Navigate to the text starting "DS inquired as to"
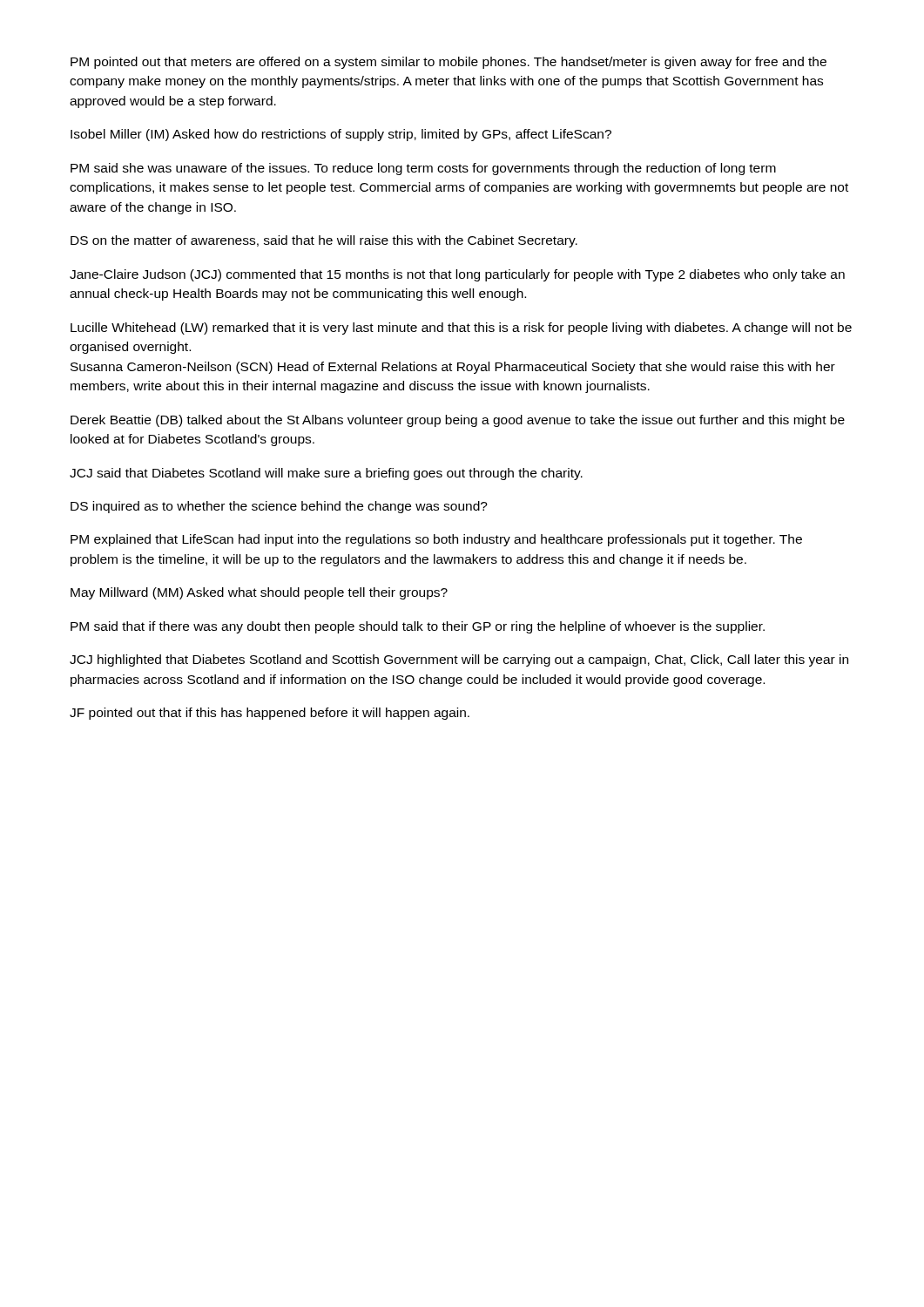This screenshot has height=1307, width=924. (279, 506)
